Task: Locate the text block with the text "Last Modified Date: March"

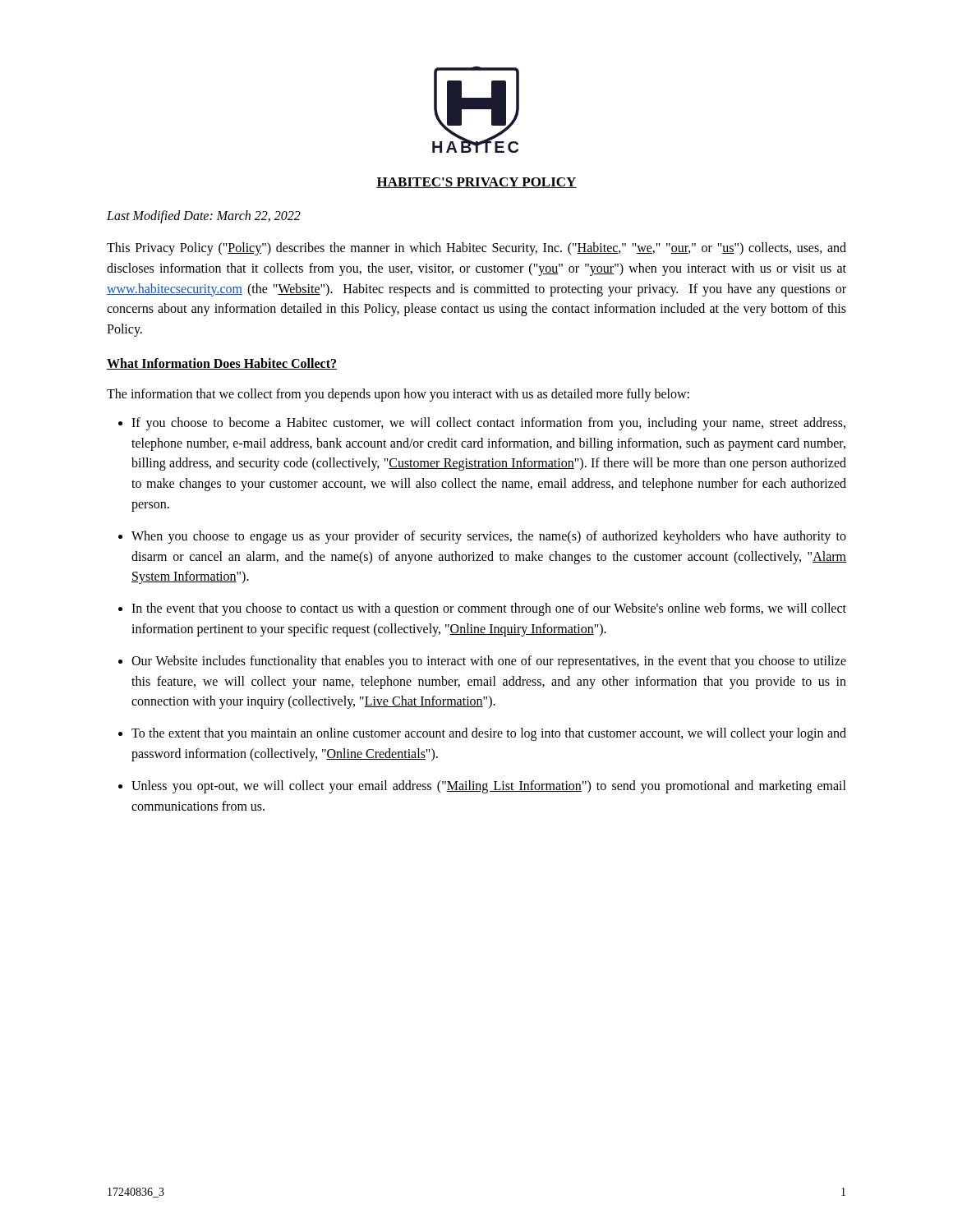Action: pos(204,216)
